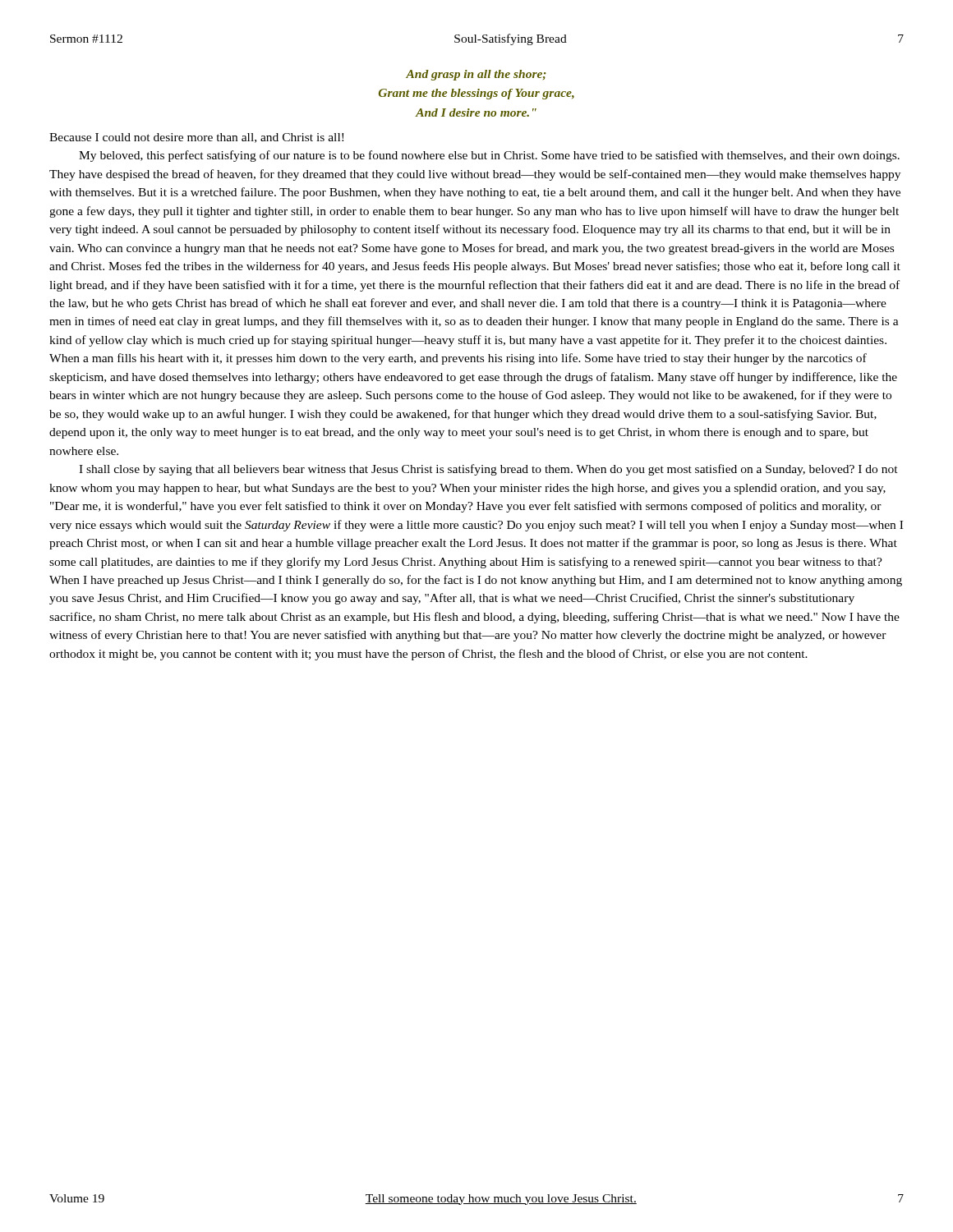Select the element starting "I shall close"
The width and height of the screenshot is (953, 1232).
(x=476, y=561)
